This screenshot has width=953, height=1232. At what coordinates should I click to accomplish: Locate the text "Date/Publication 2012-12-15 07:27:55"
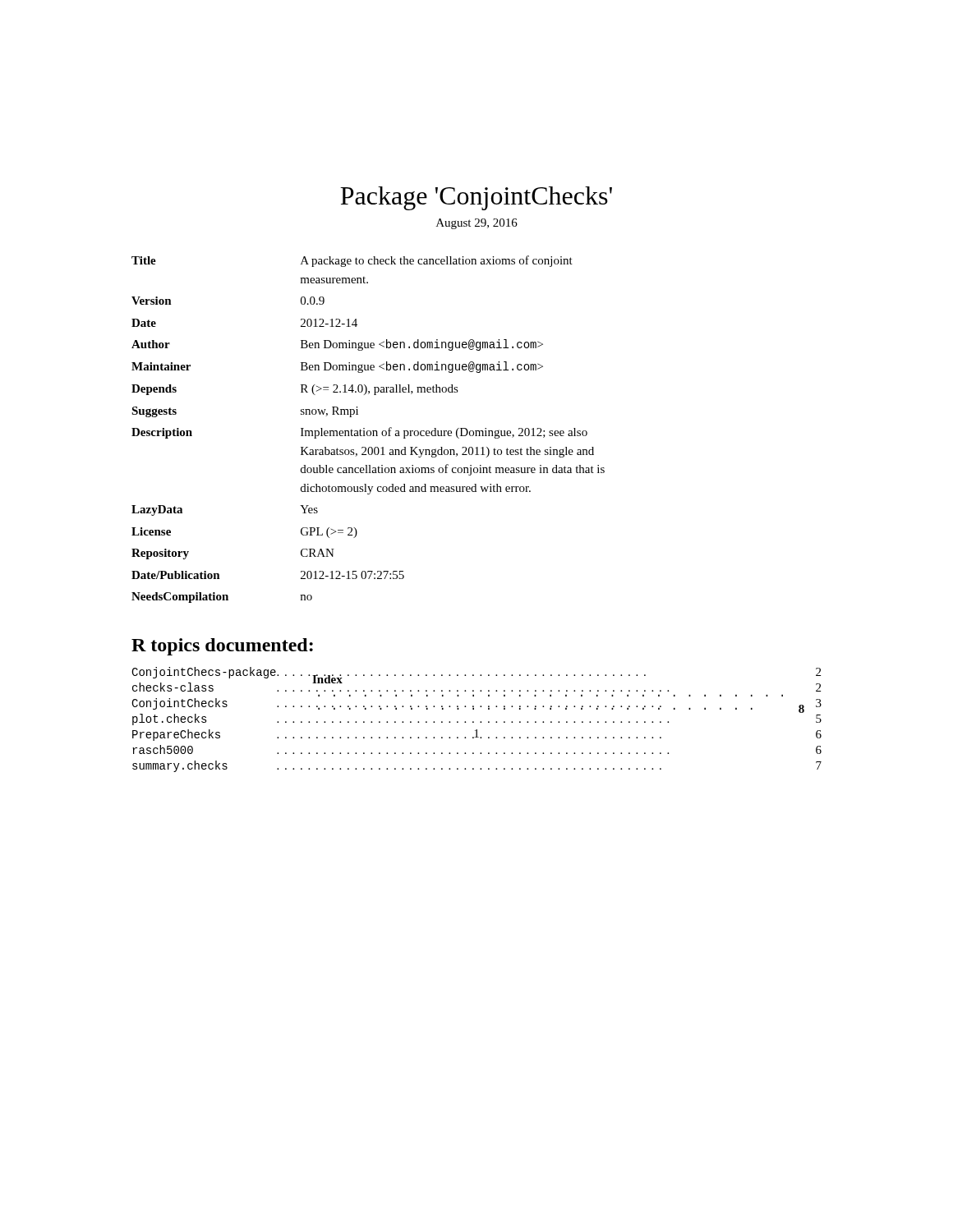pos(186,575)
